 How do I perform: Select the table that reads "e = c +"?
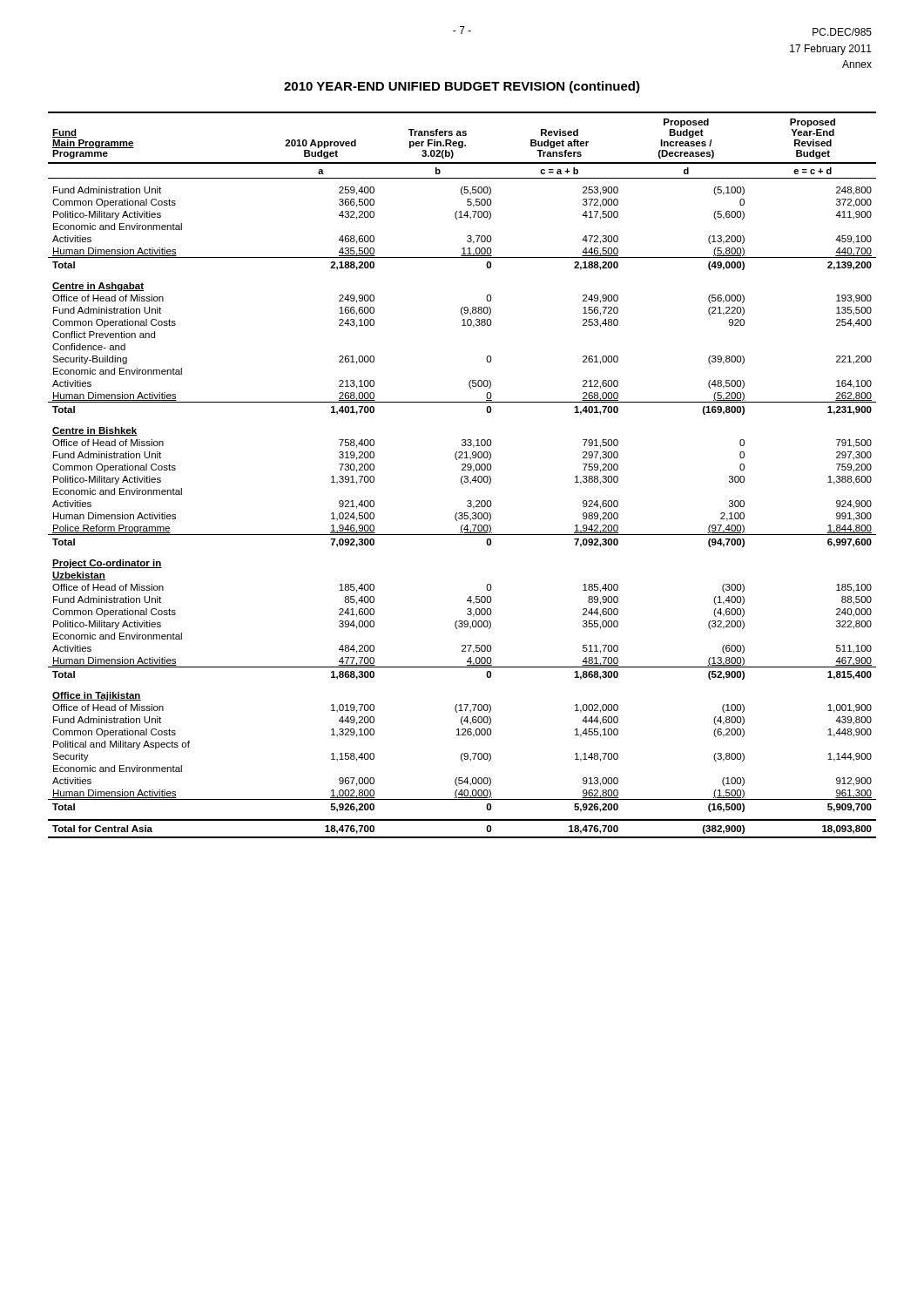(462, 475)
